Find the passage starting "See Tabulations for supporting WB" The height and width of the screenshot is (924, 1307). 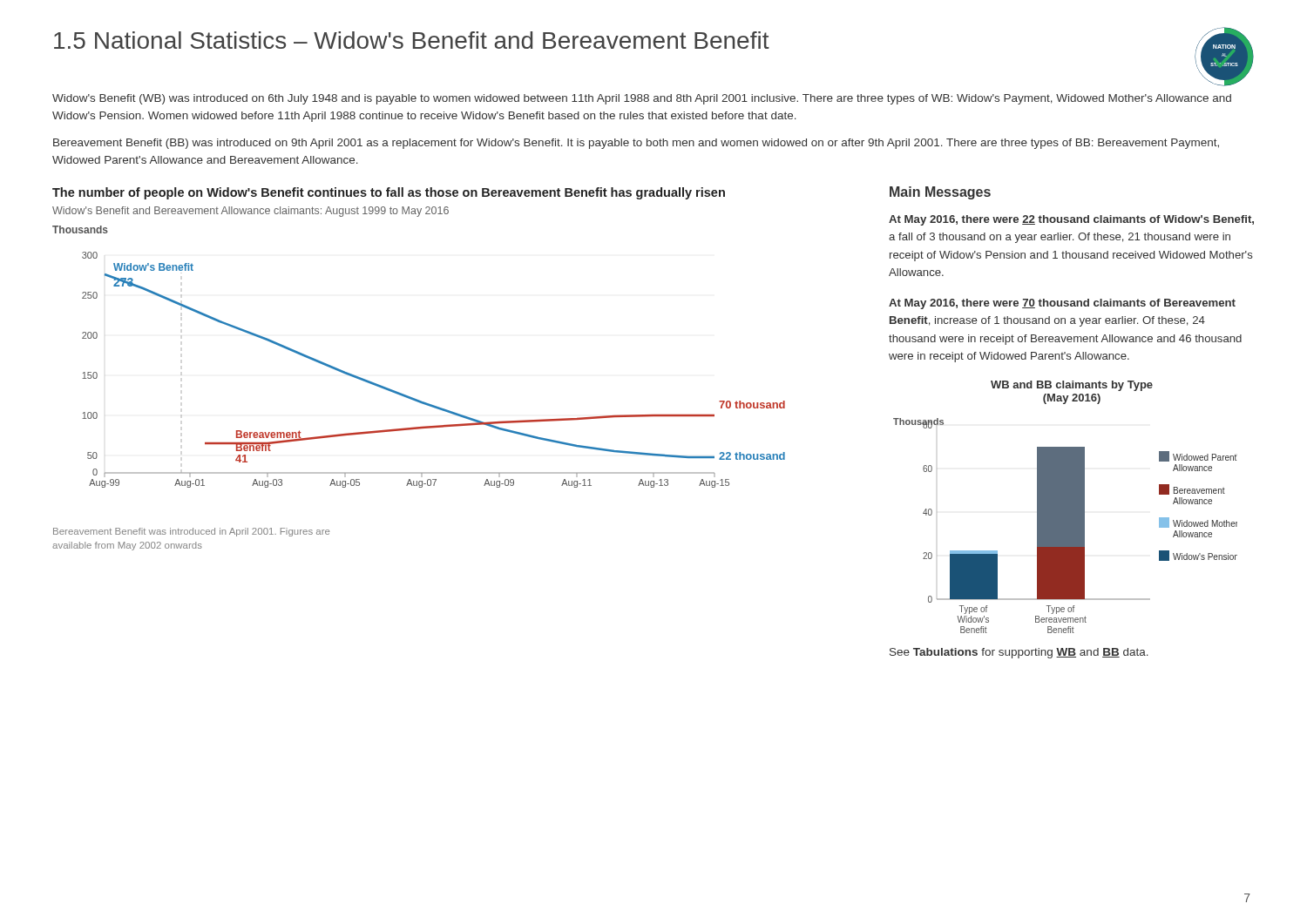(1019, 652)
